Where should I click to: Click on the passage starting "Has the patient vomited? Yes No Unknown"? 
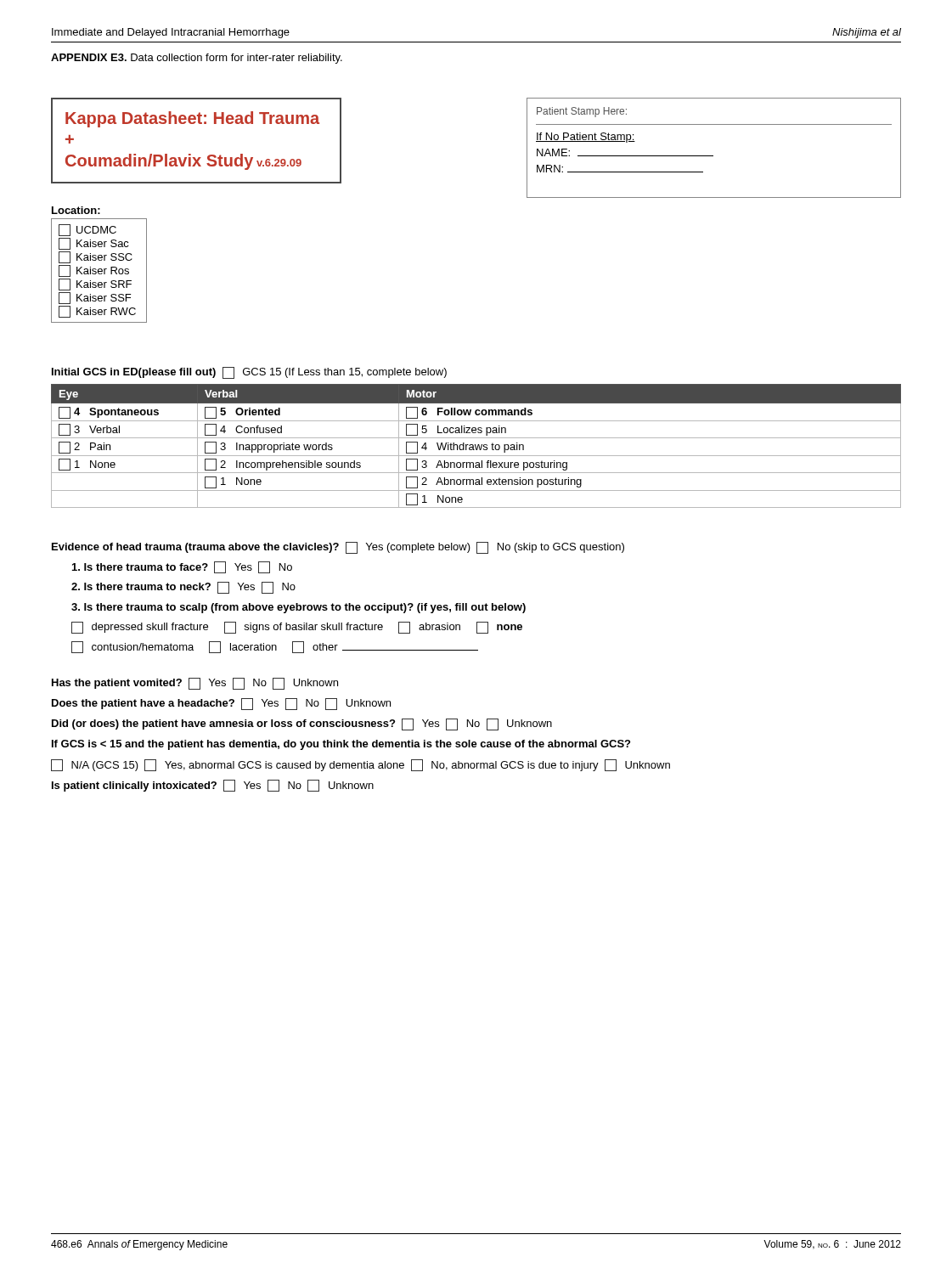pos(476,734)
